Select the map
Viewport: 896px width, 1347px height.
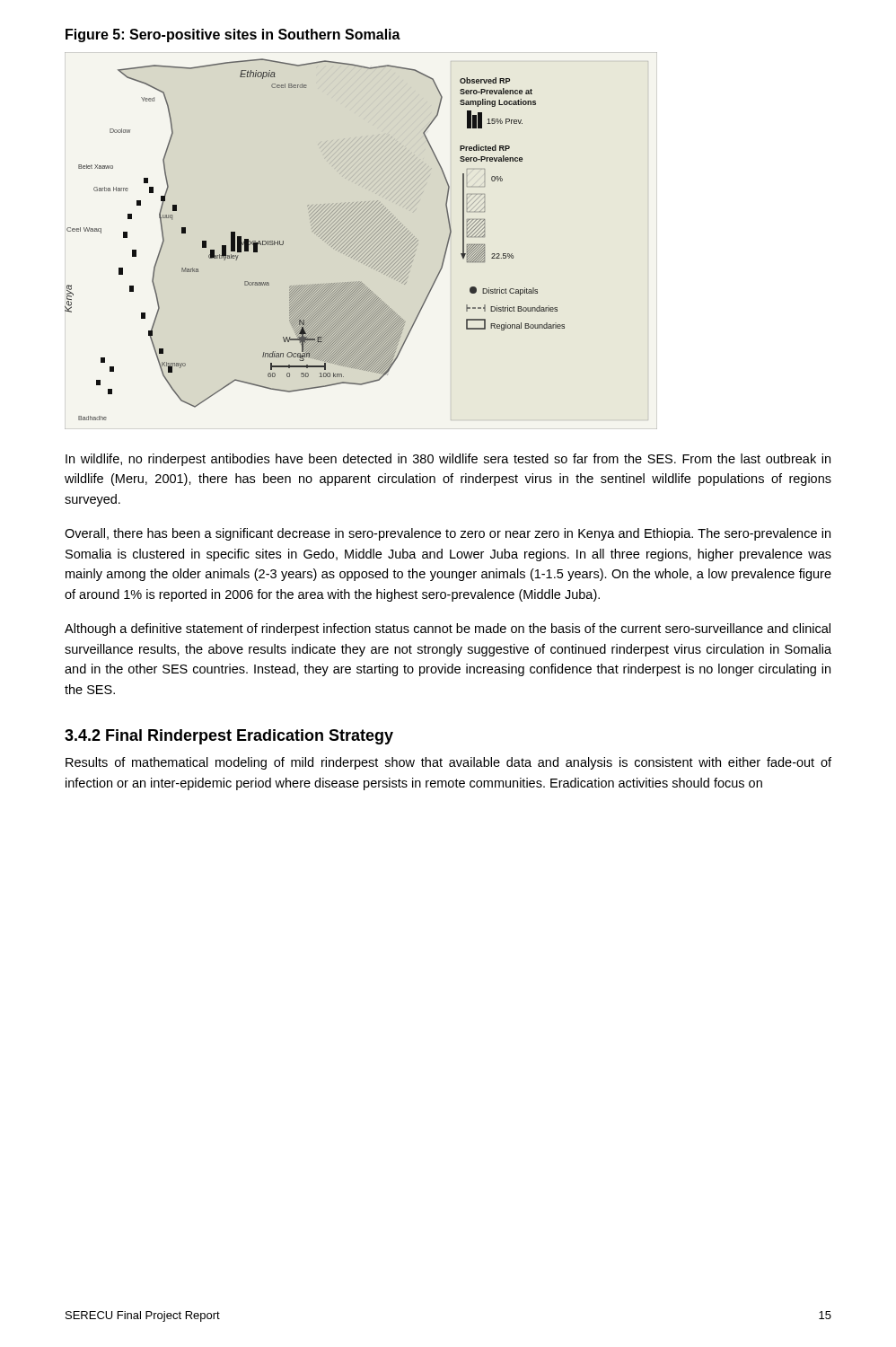361,241
